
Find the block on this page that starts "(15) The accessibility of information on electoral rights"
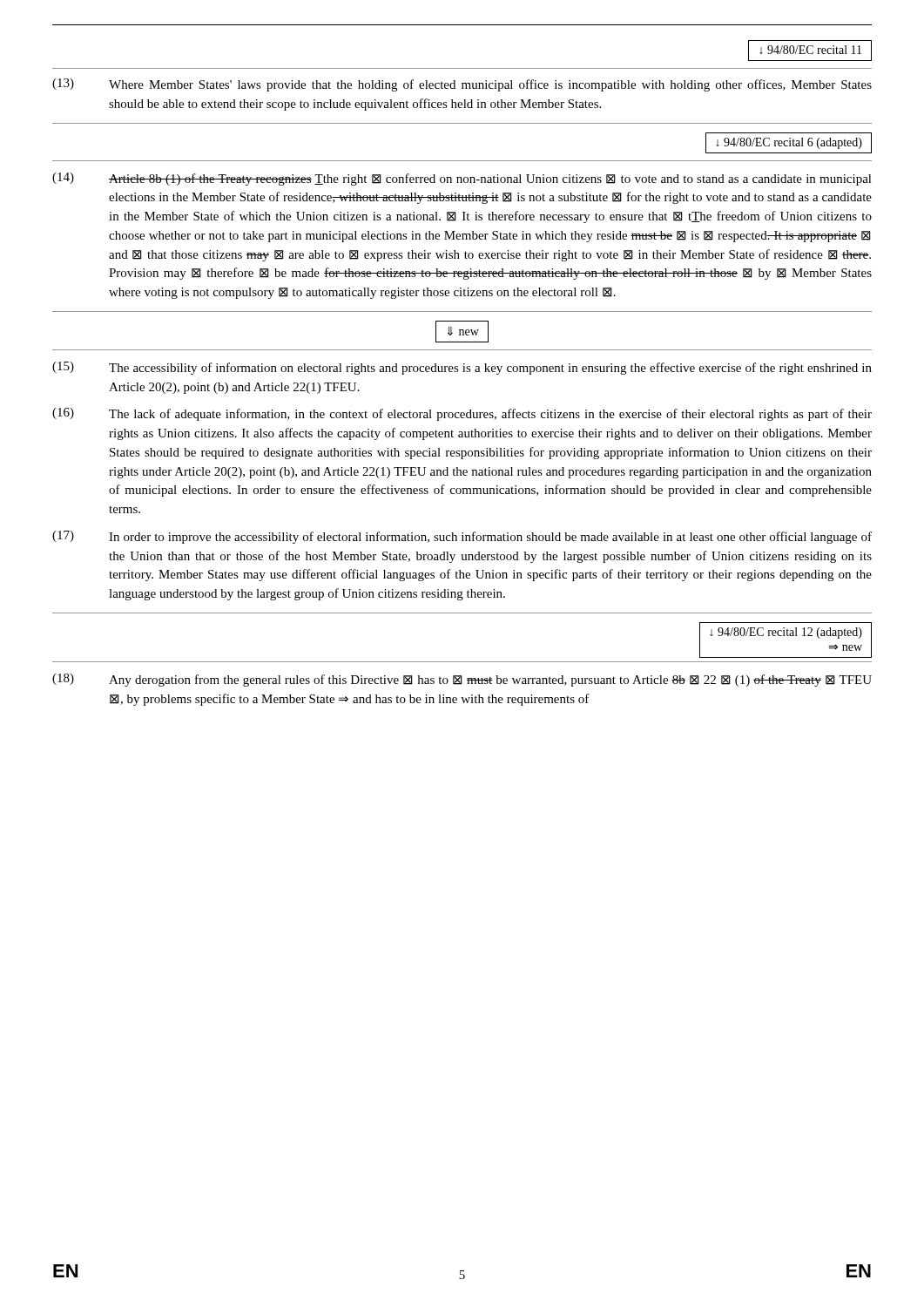coord(462,378)
